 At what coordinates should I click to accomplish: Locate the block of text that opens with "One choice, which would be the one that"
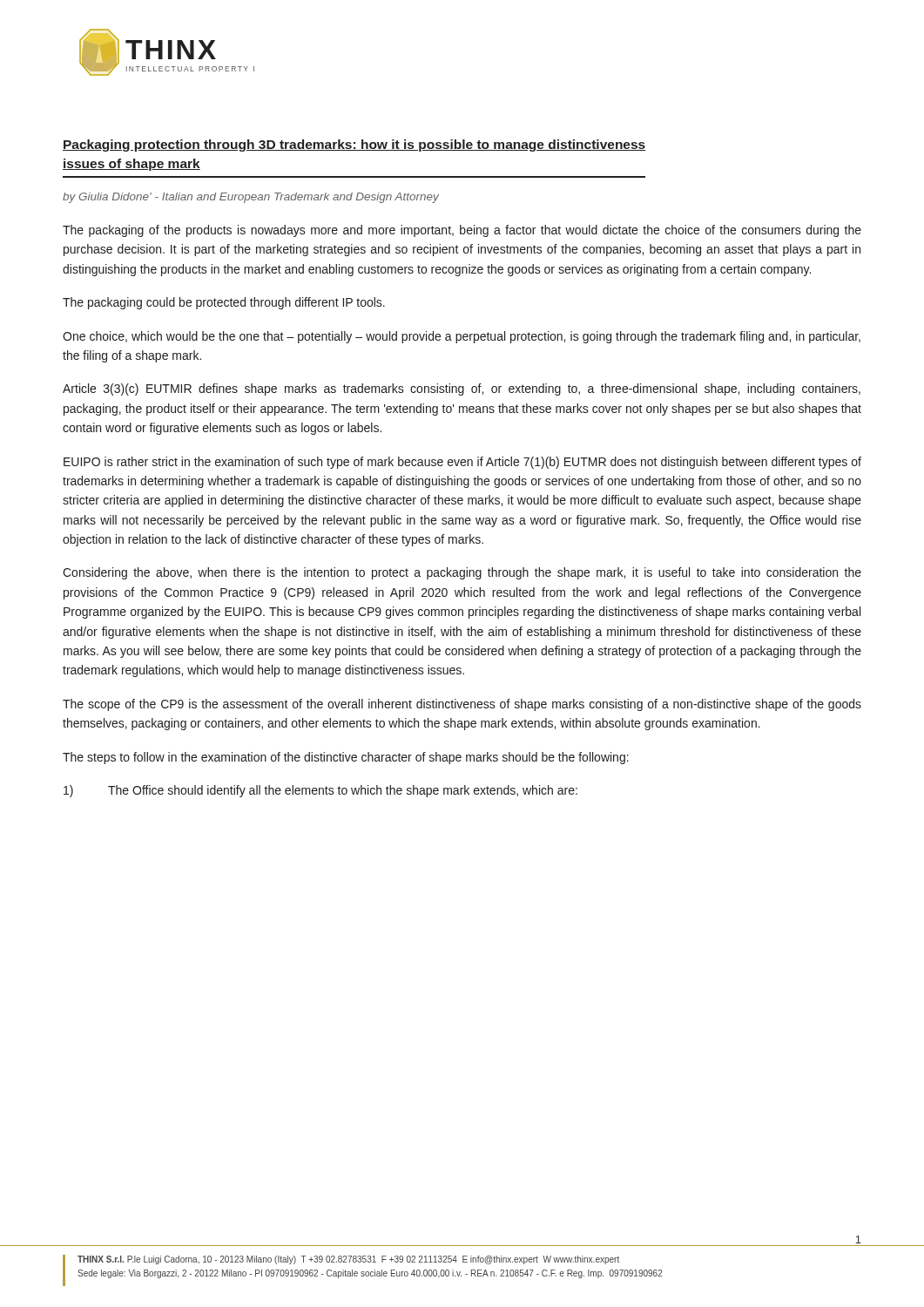[462, 346]
